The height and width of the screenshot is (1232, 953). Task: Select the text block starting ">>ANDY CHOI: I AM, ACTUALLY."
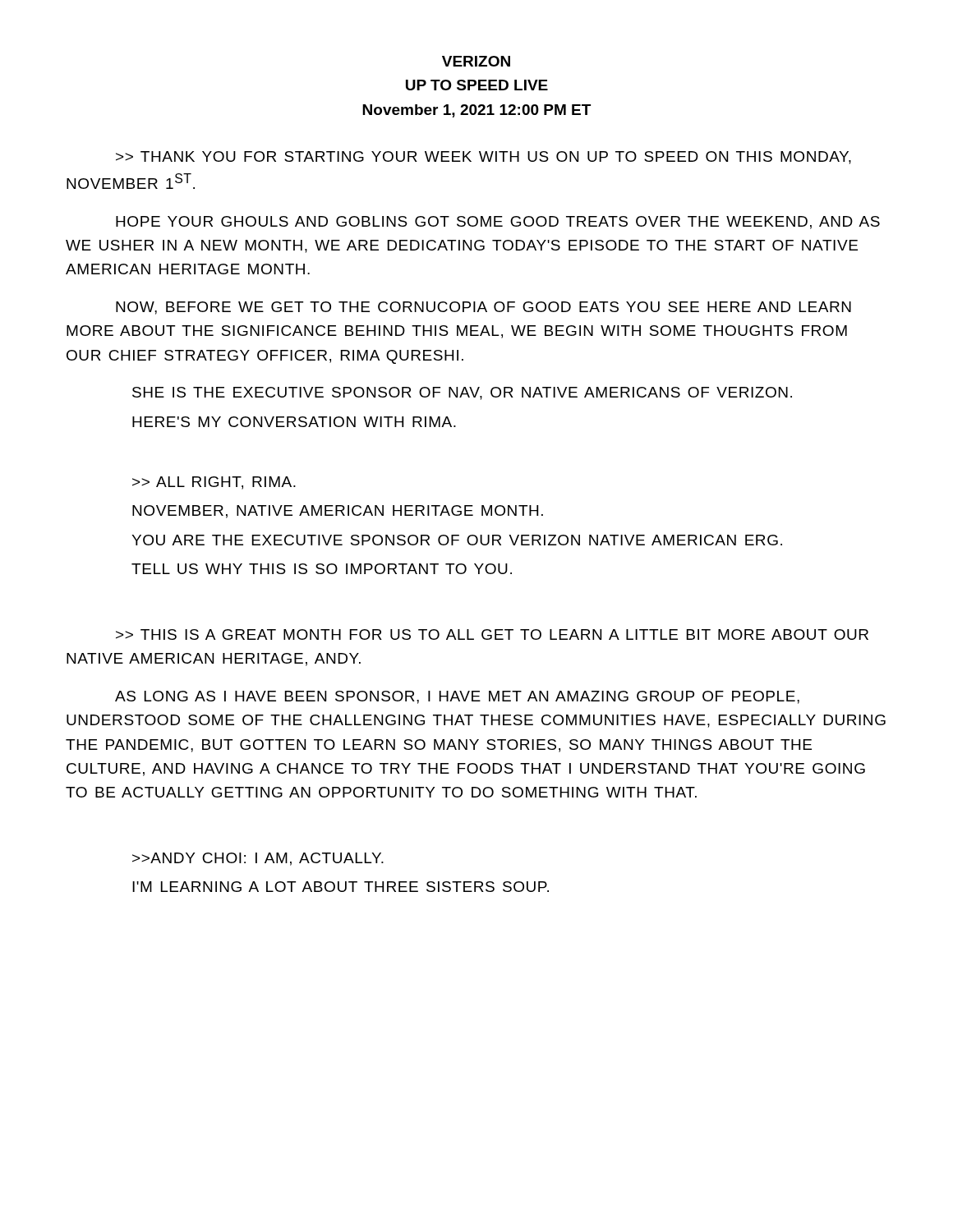pyautogui.click(x=258, y=858)
